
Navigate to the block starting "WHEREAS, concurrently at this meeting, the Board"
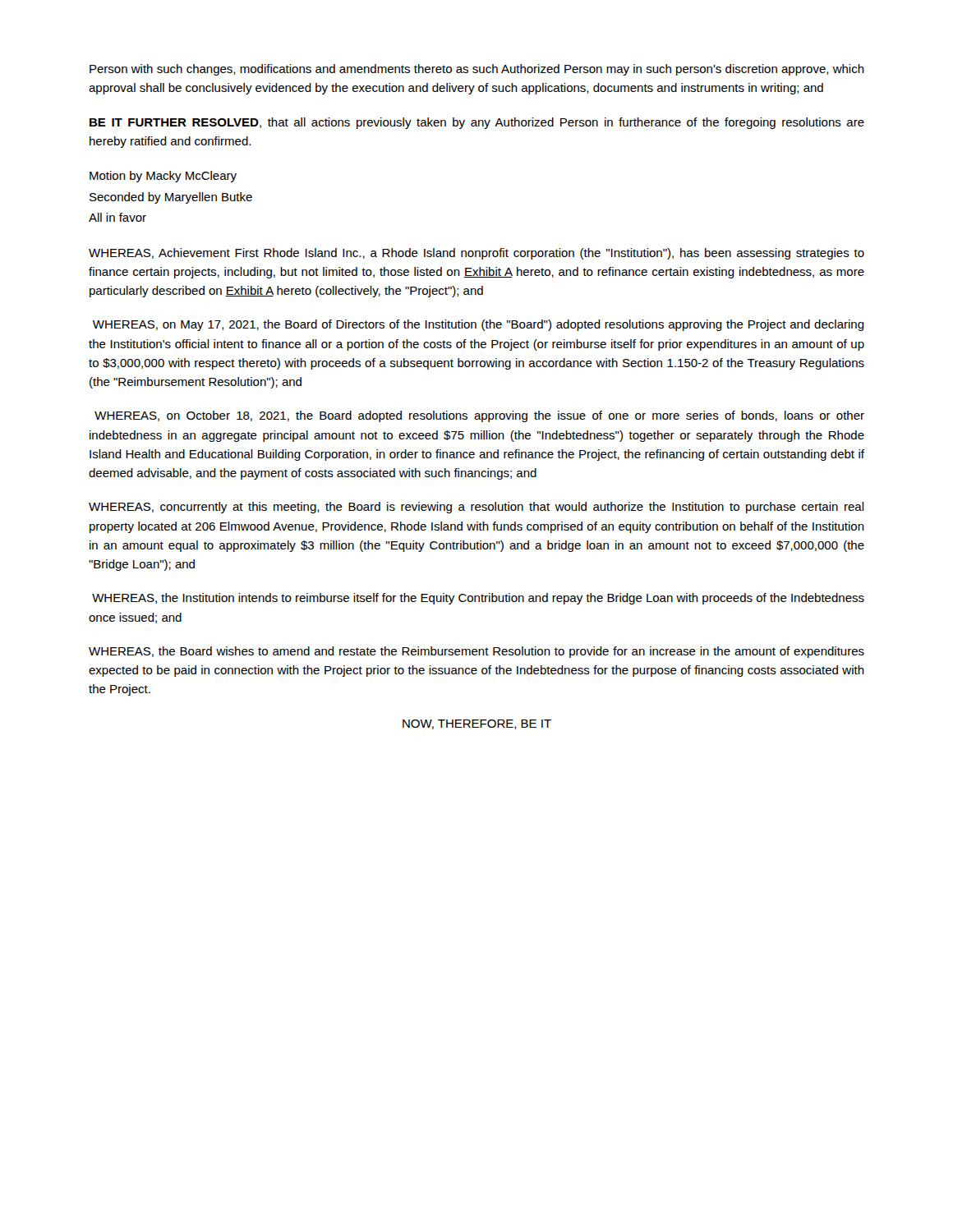[x=476, y=535]
